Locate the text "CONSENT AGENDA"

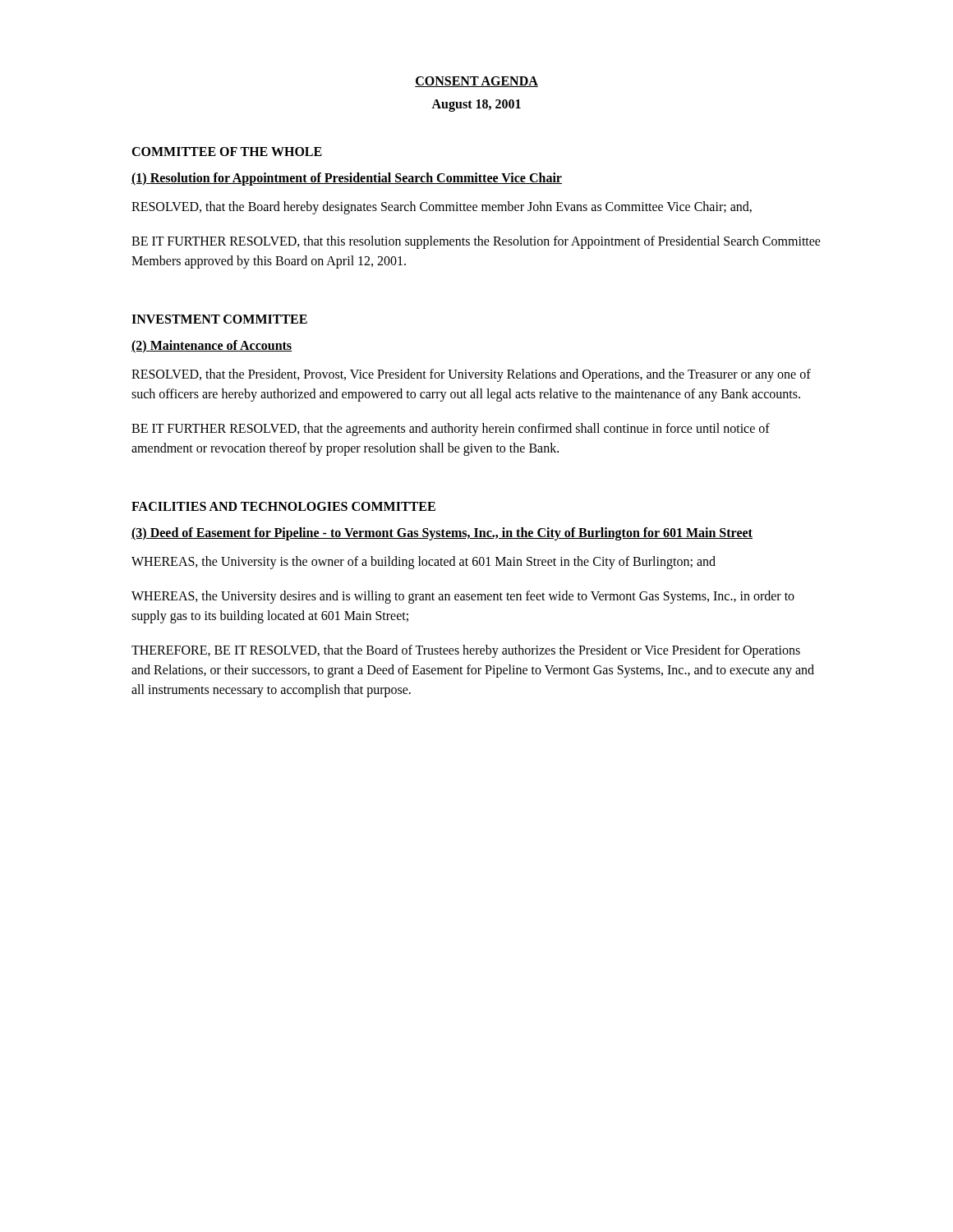click(476, 81)
